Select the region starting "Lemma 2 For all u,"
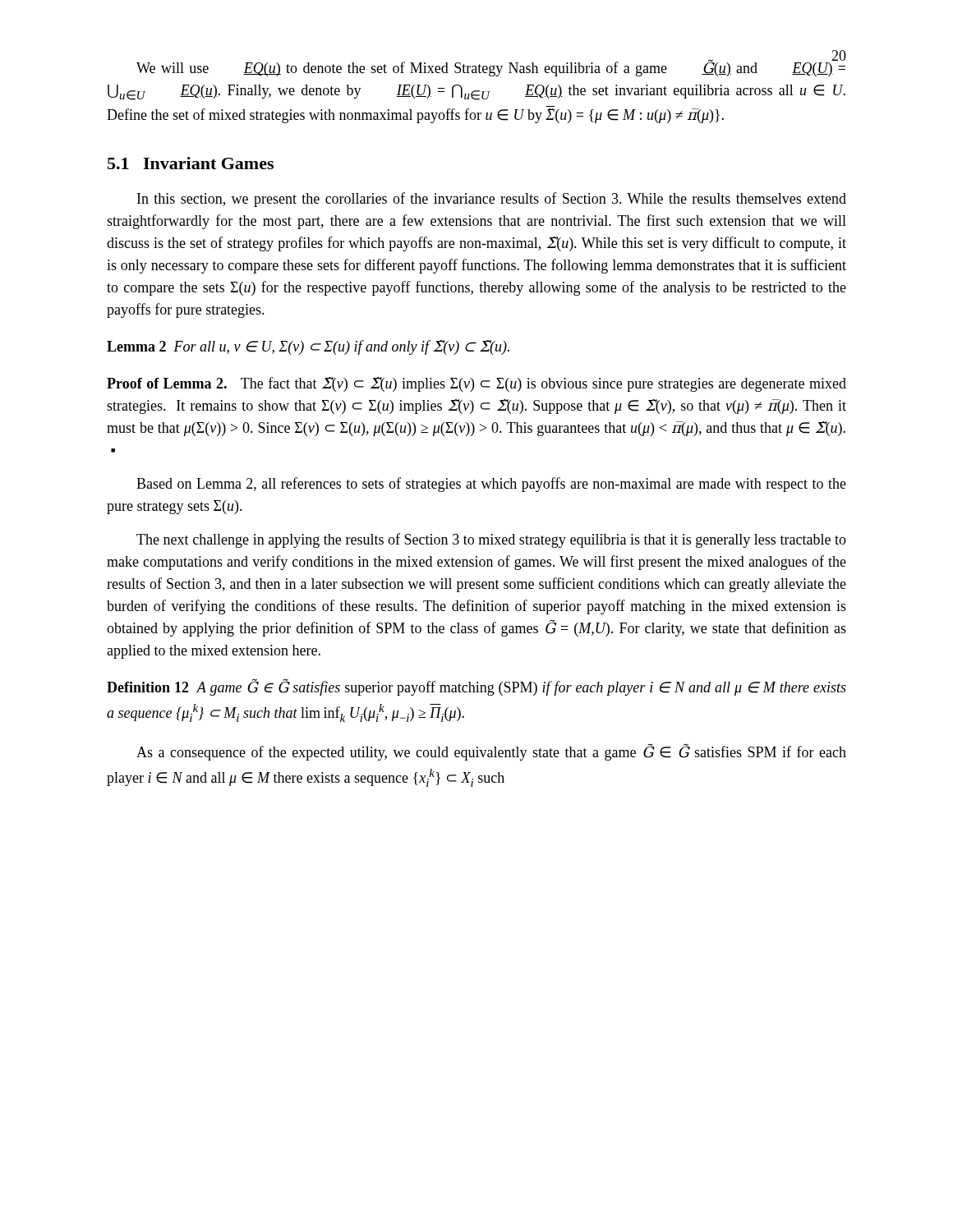The width and height of the screenshot is (953, 1232). click(476, 347)
